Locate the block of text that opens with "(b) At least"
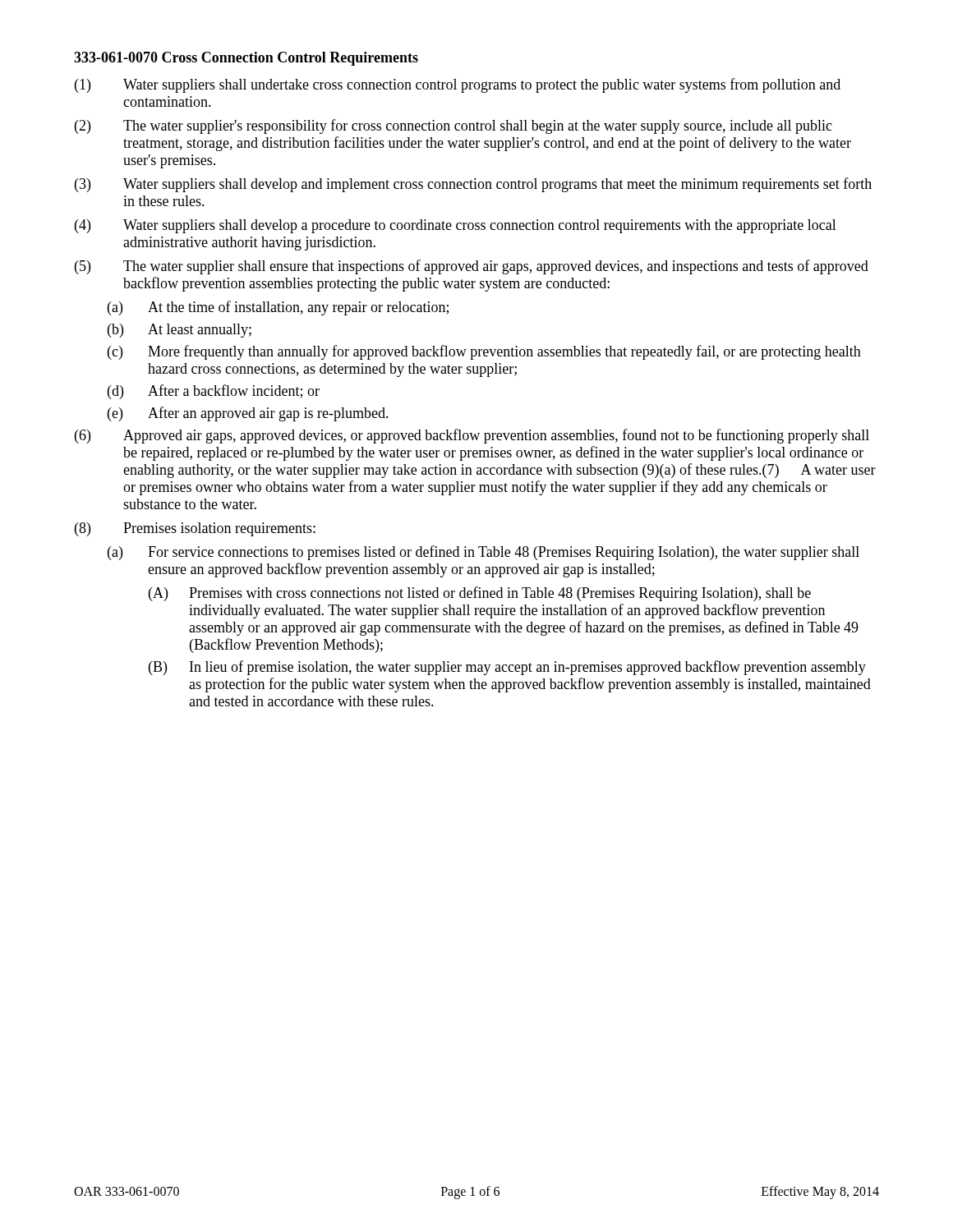Screen dimensions: 1232x953 click(x=180, y=331)
